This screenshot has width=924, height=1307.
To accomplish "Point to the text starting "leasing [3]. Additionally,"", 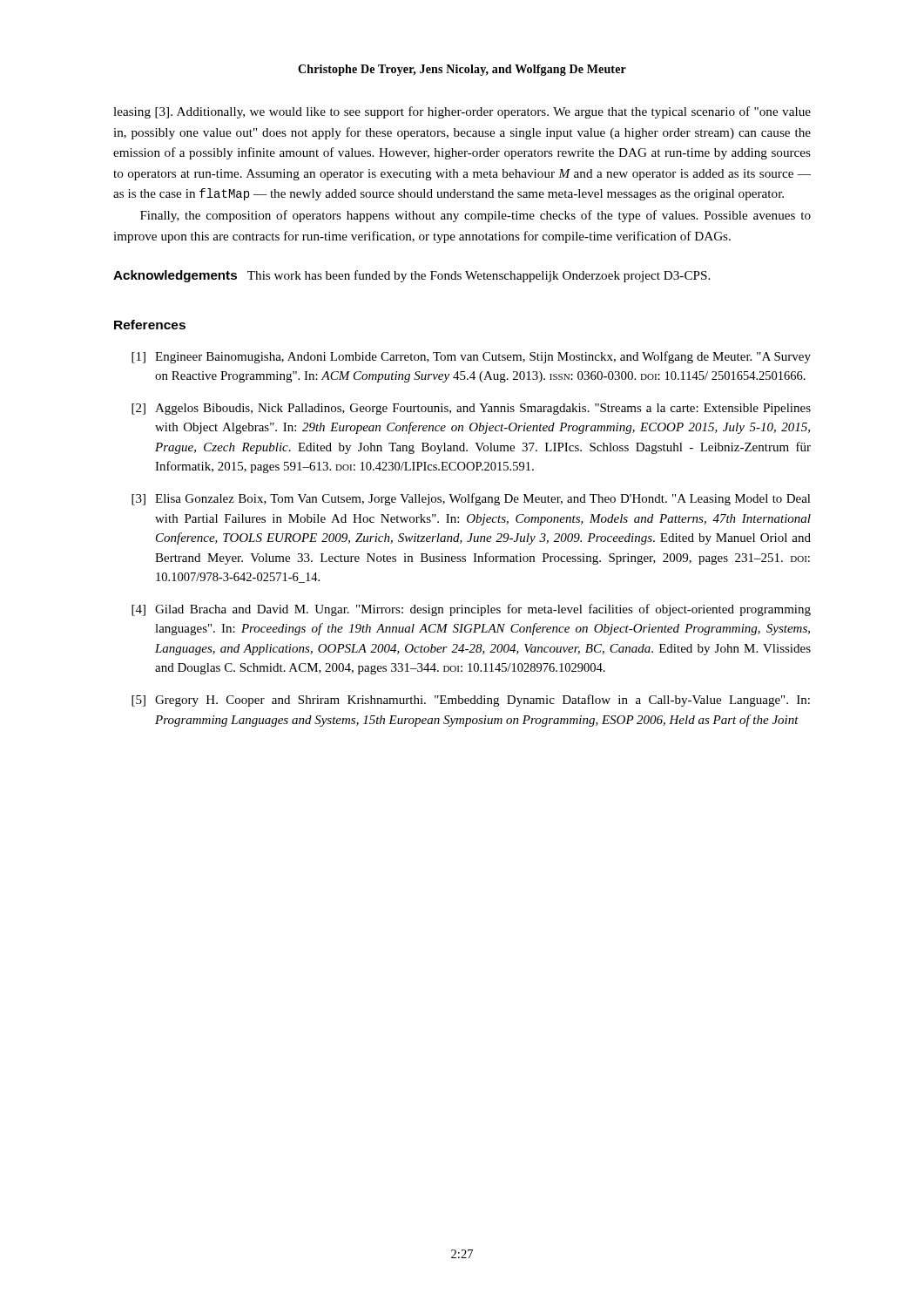I will coord(462,173).
